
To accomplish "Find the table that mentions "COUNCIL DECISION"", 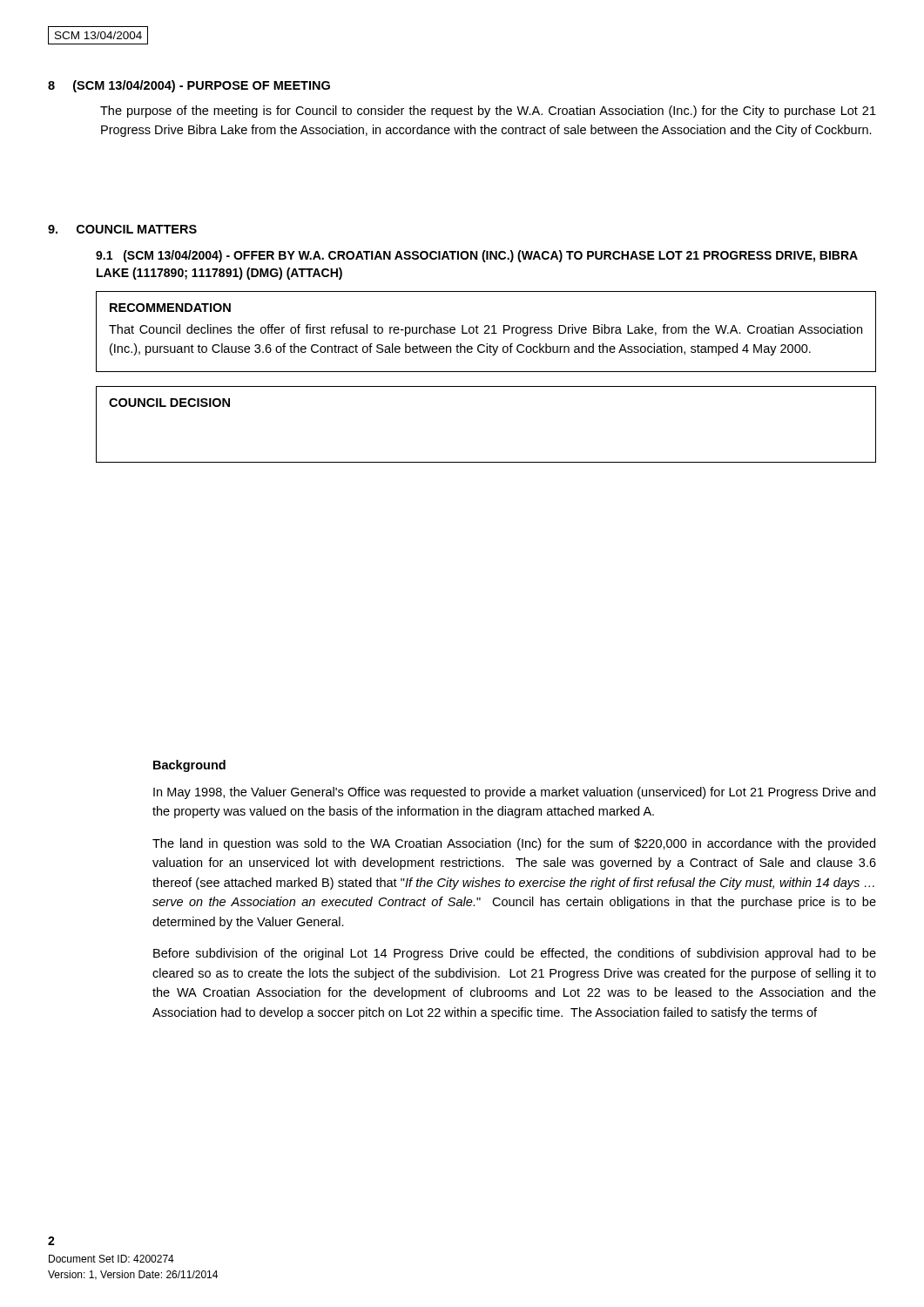I will pyautogui.click(x=486, y=424).
